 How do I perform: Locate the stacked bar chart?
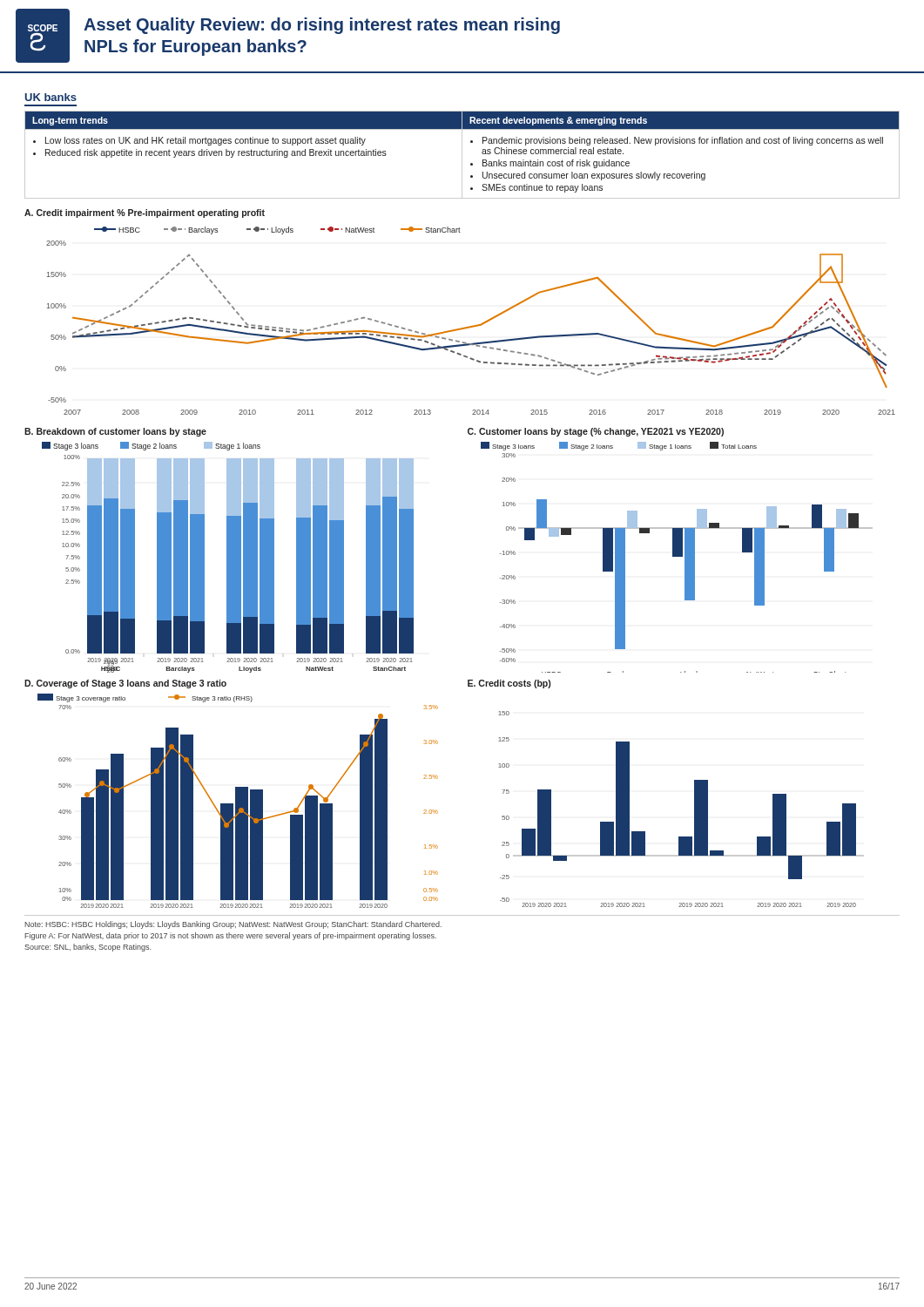(241, 555)
